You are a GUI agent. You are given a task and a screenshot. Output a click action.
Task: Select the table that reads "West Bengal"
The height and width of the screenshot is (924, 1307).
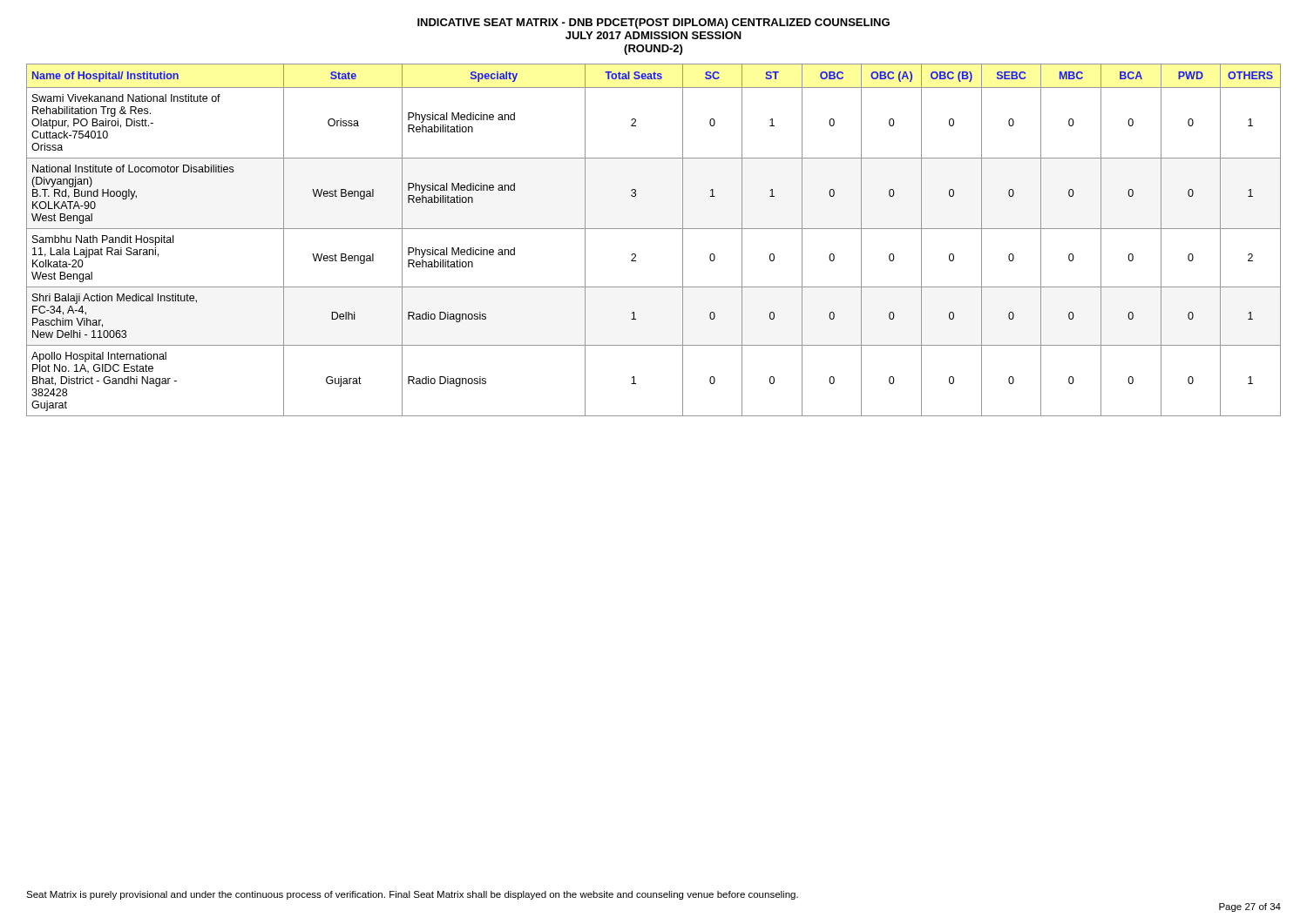(654, 240)
